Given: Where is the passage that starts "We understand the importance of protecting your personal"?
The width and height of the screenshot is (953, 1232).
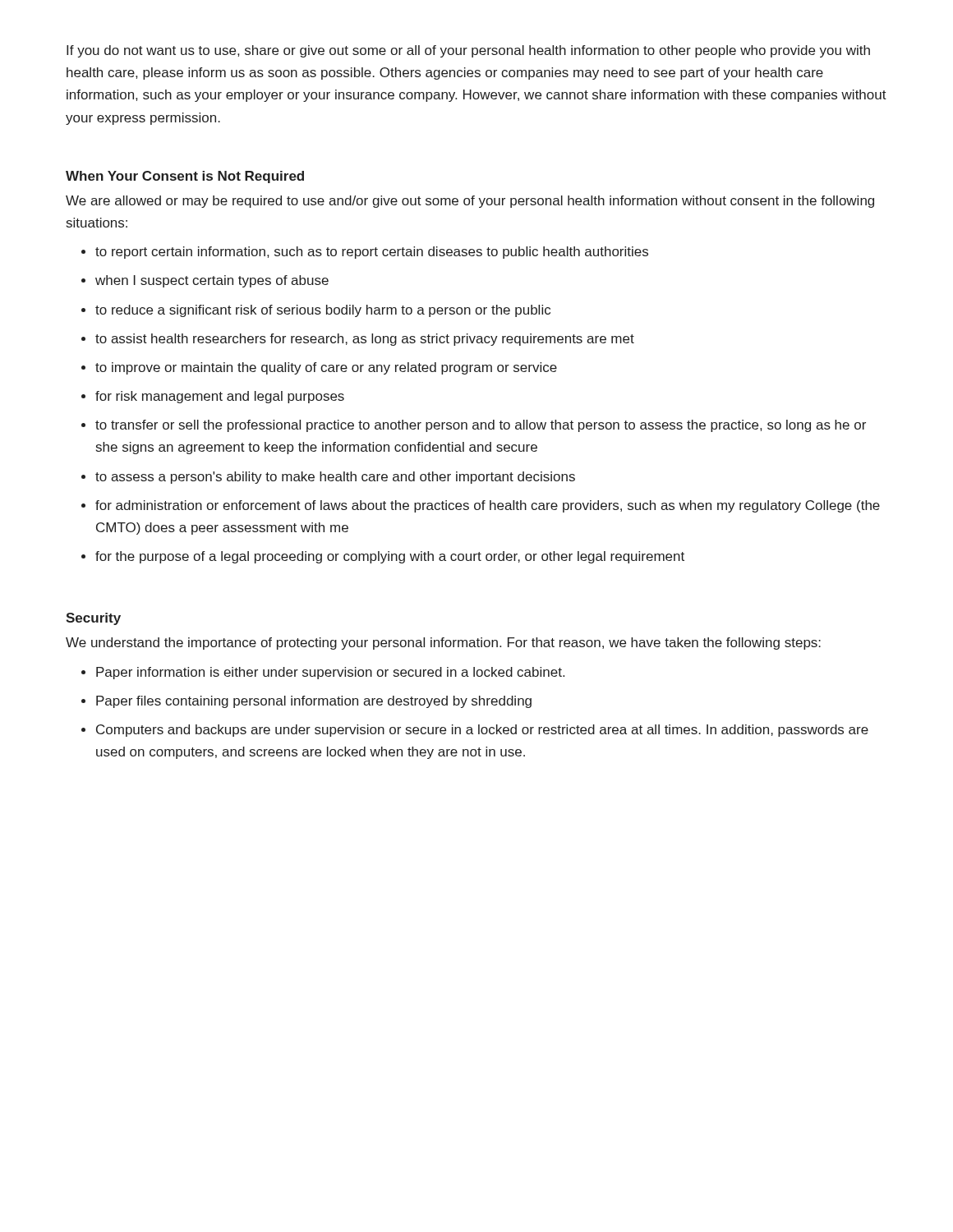Looking at the screenshot, I should coord(444,643).
